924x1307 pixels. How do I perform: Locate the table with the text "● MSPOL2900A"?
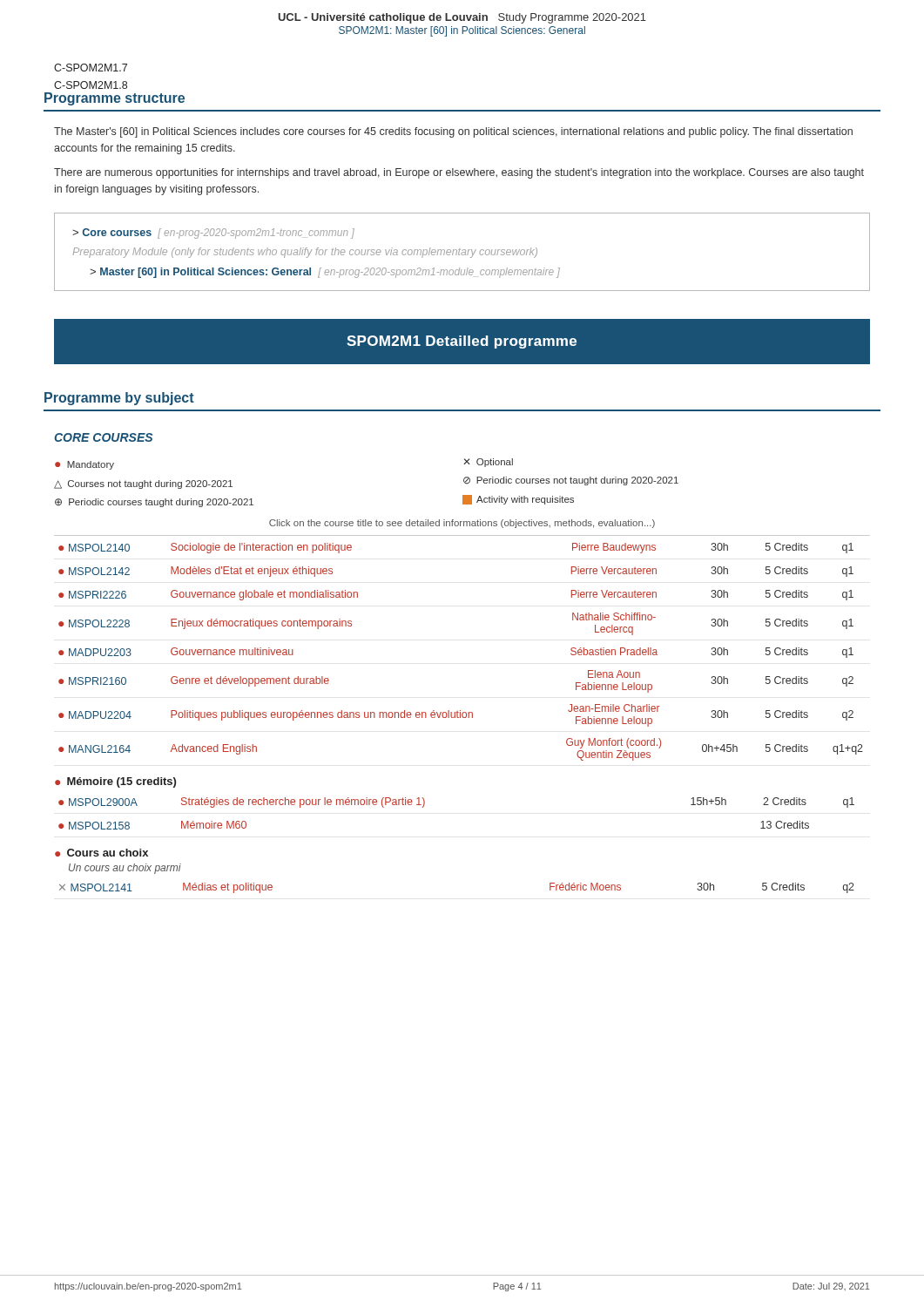point(462,814)
